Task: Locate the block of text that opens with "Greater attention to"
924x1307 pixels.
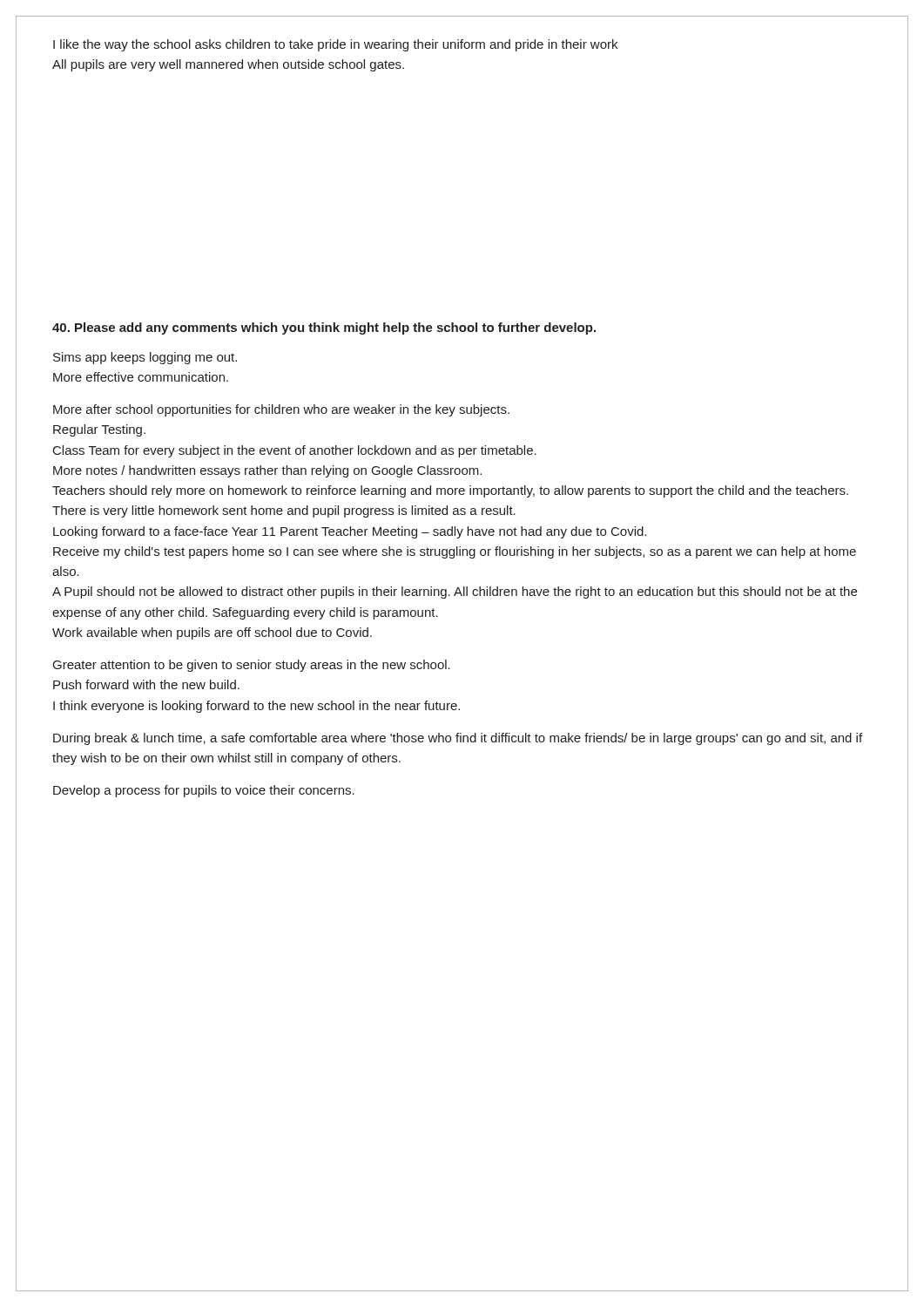Action: point(252,666)
